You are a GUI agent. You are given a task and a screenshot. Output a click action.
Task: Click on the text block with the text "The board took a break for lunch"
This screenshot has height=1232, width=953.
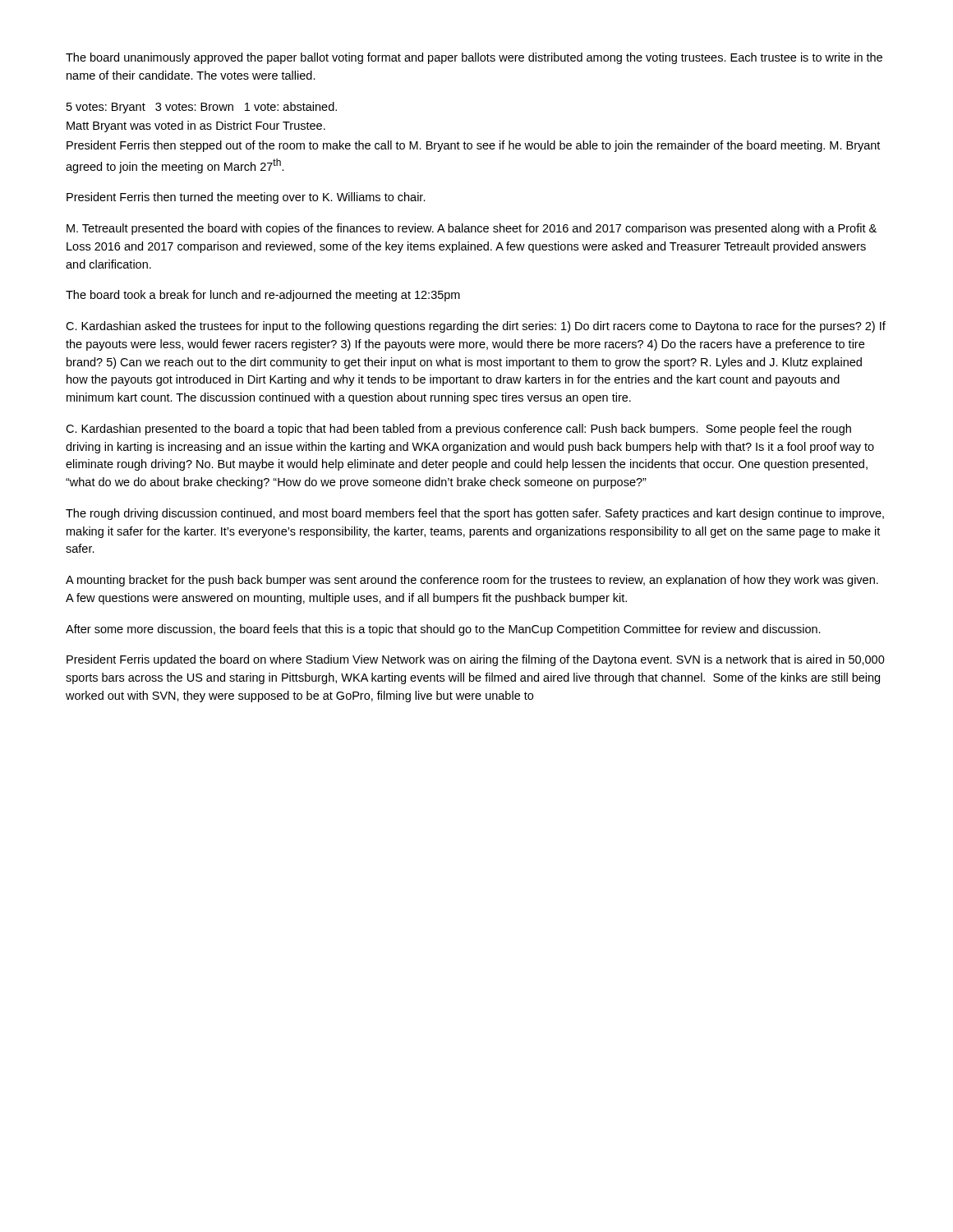(x=263, y=295)
